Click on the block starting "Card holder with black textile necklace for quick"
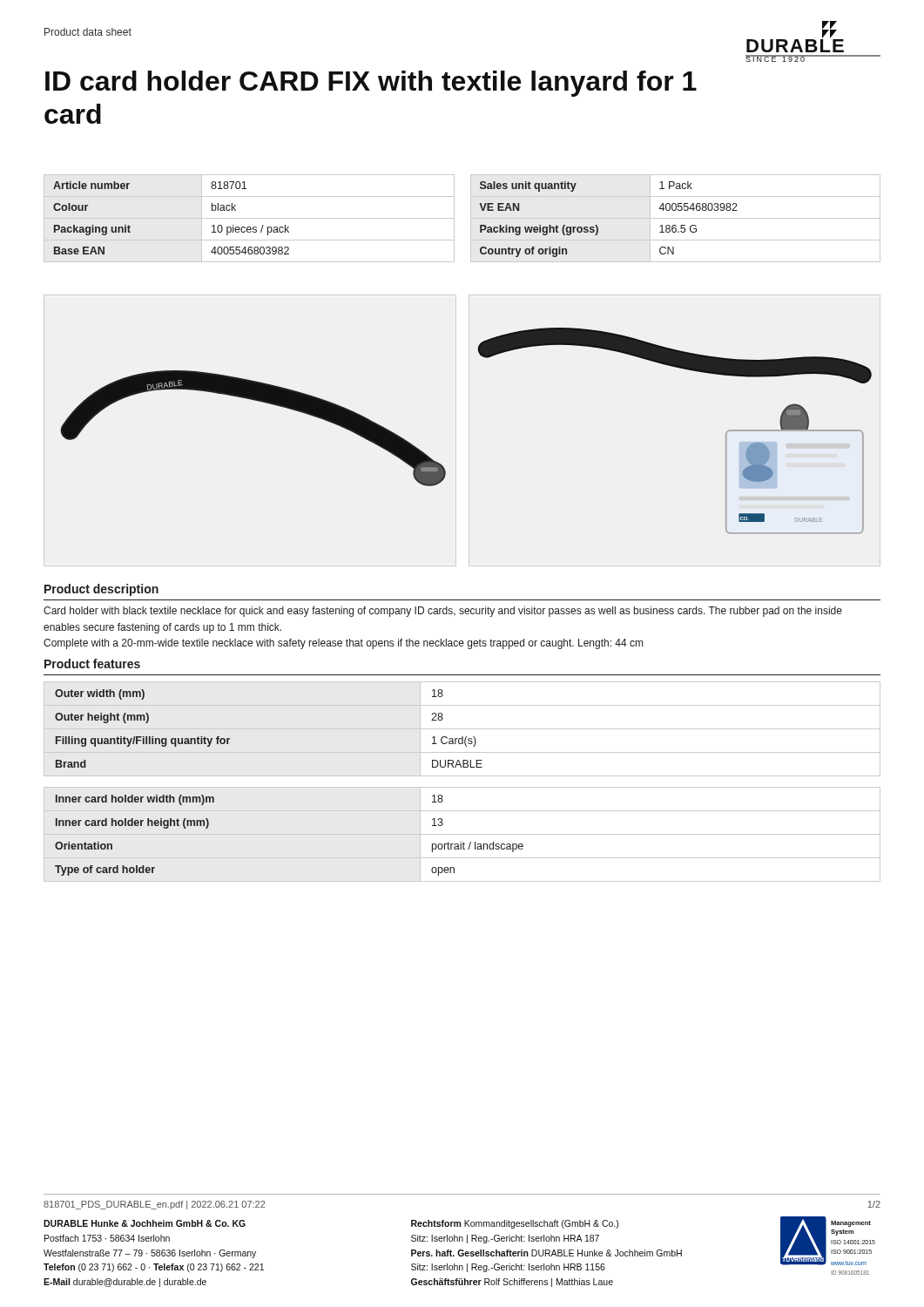The image size is (924, 1307). click(443, 627)
